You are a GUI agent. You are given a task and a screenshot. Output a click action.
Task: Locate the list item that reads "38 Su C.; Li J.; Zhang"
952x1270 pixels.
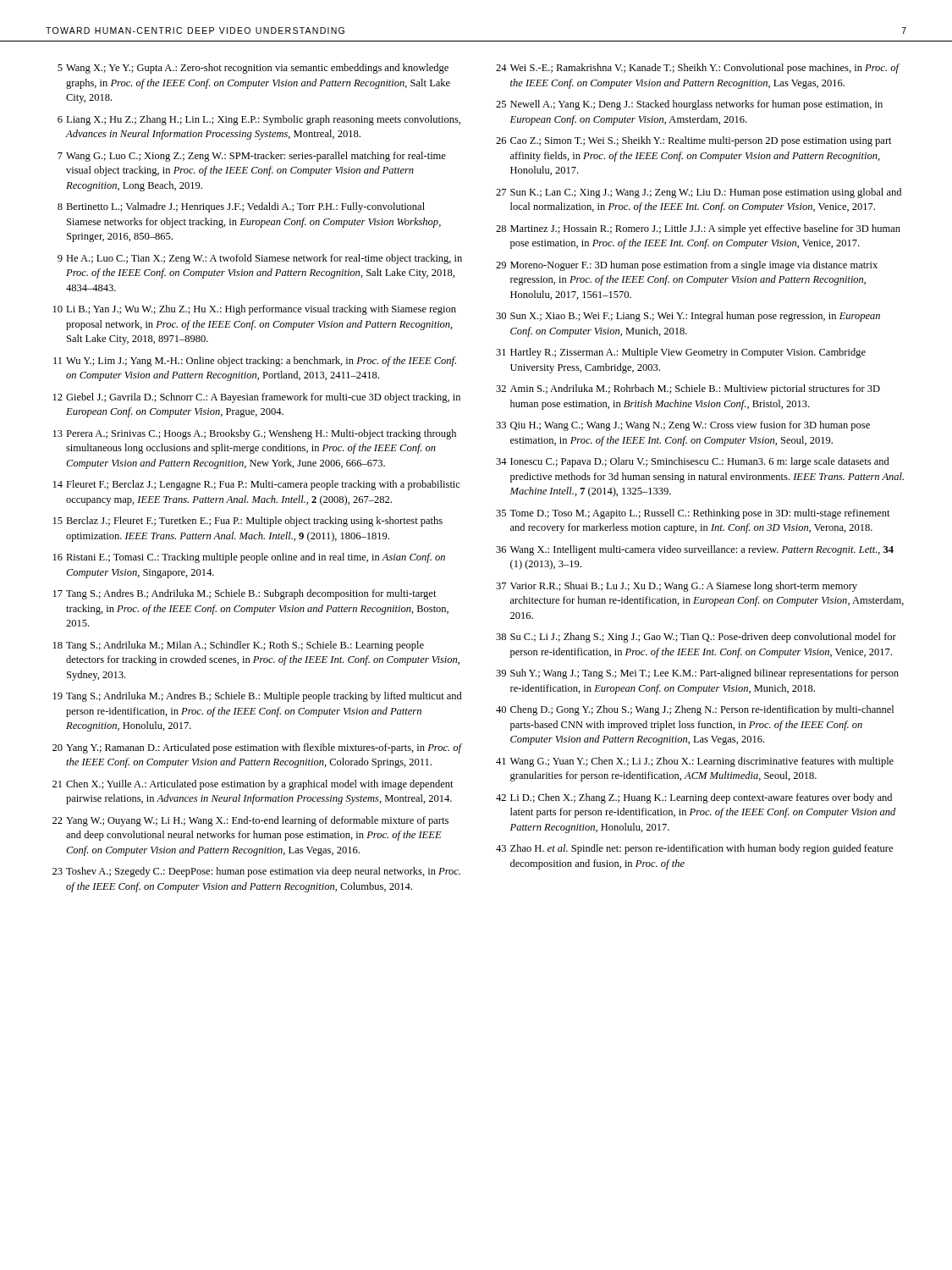coord(698,645)
